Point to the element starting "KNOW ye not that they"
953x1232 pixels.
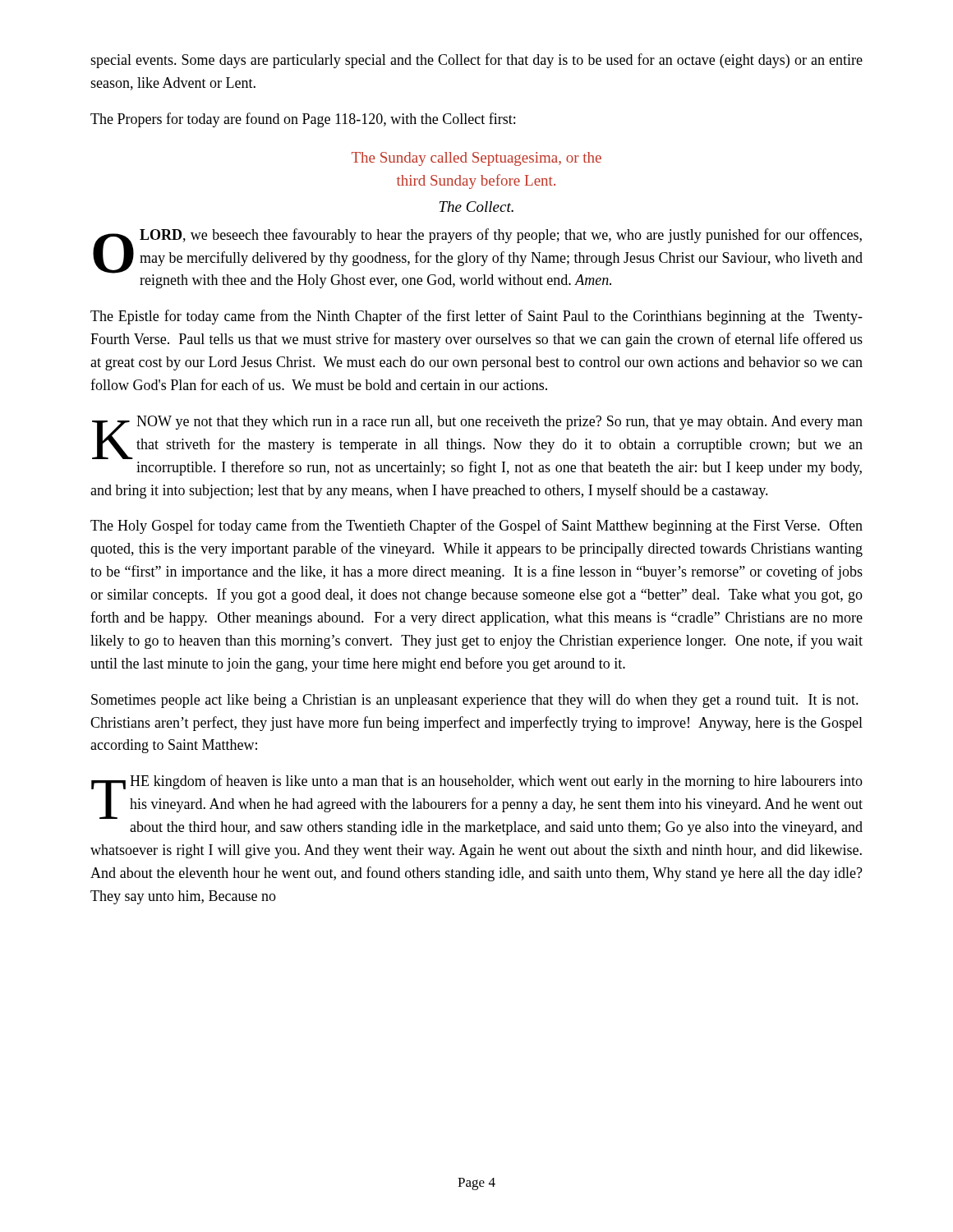[x=476, y=454]
